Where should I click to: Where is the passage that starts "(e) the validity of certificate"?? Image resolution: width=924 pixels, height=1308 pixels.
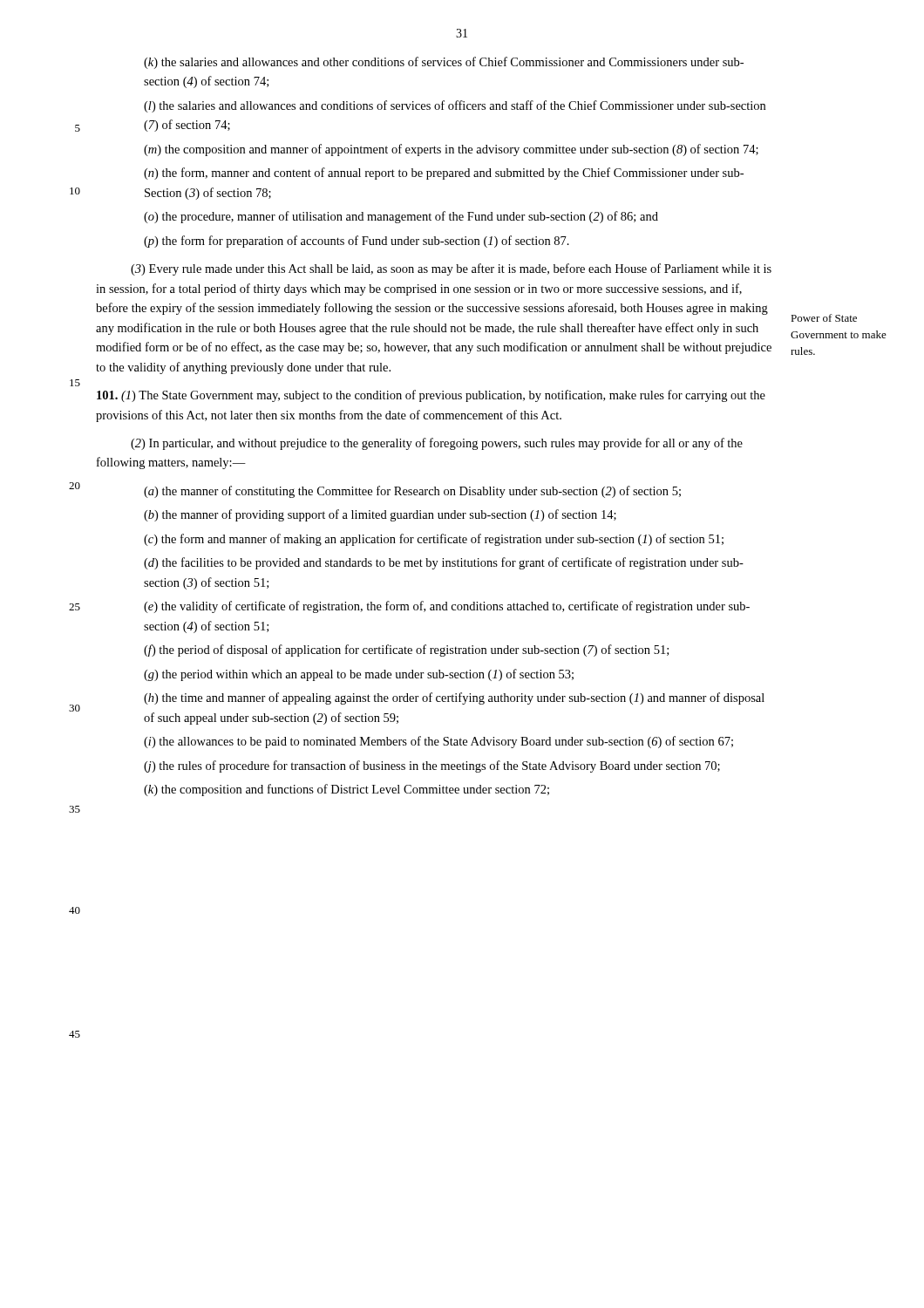click(460, 616)
